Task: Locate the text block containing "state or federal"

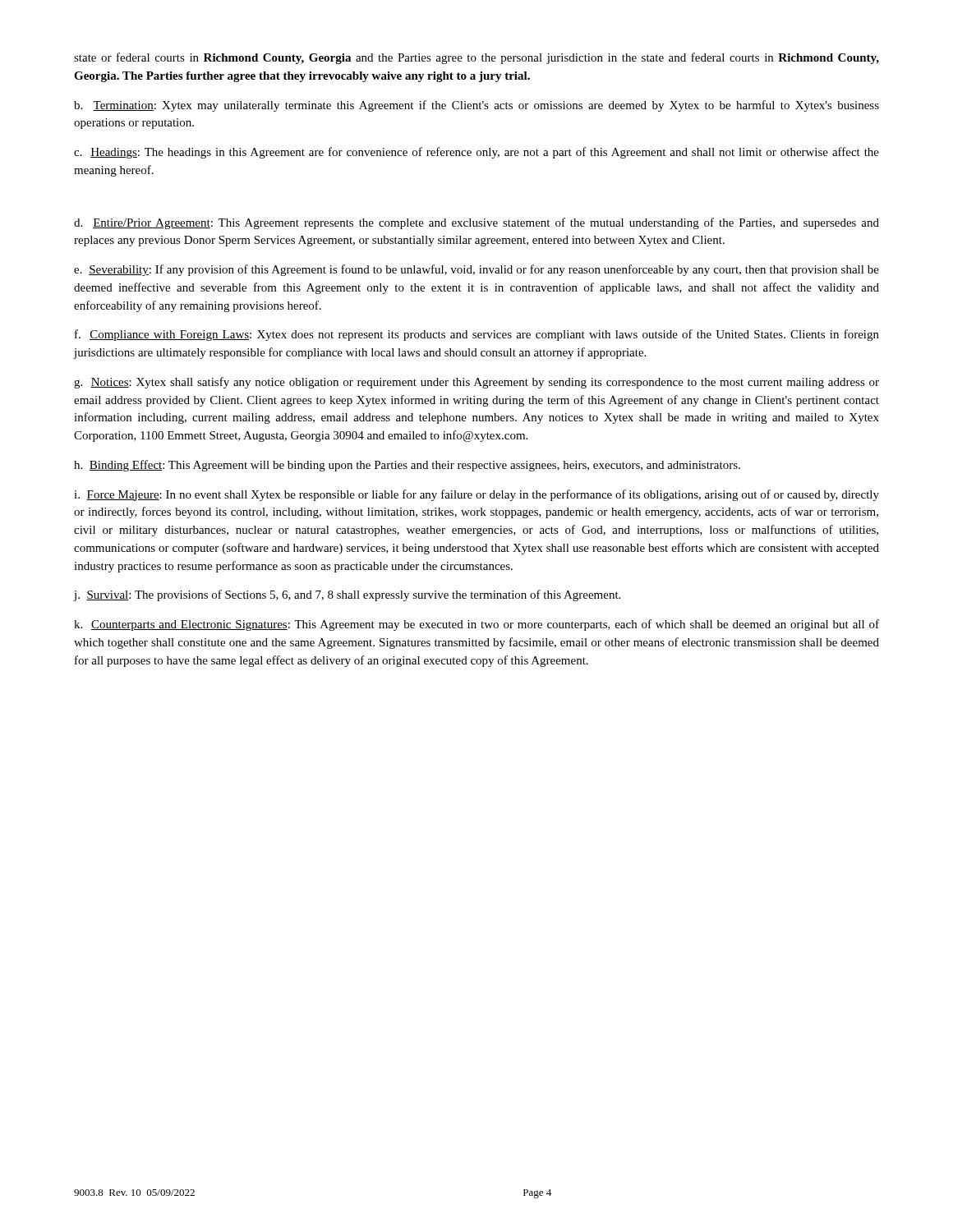Action: (476, 66)
